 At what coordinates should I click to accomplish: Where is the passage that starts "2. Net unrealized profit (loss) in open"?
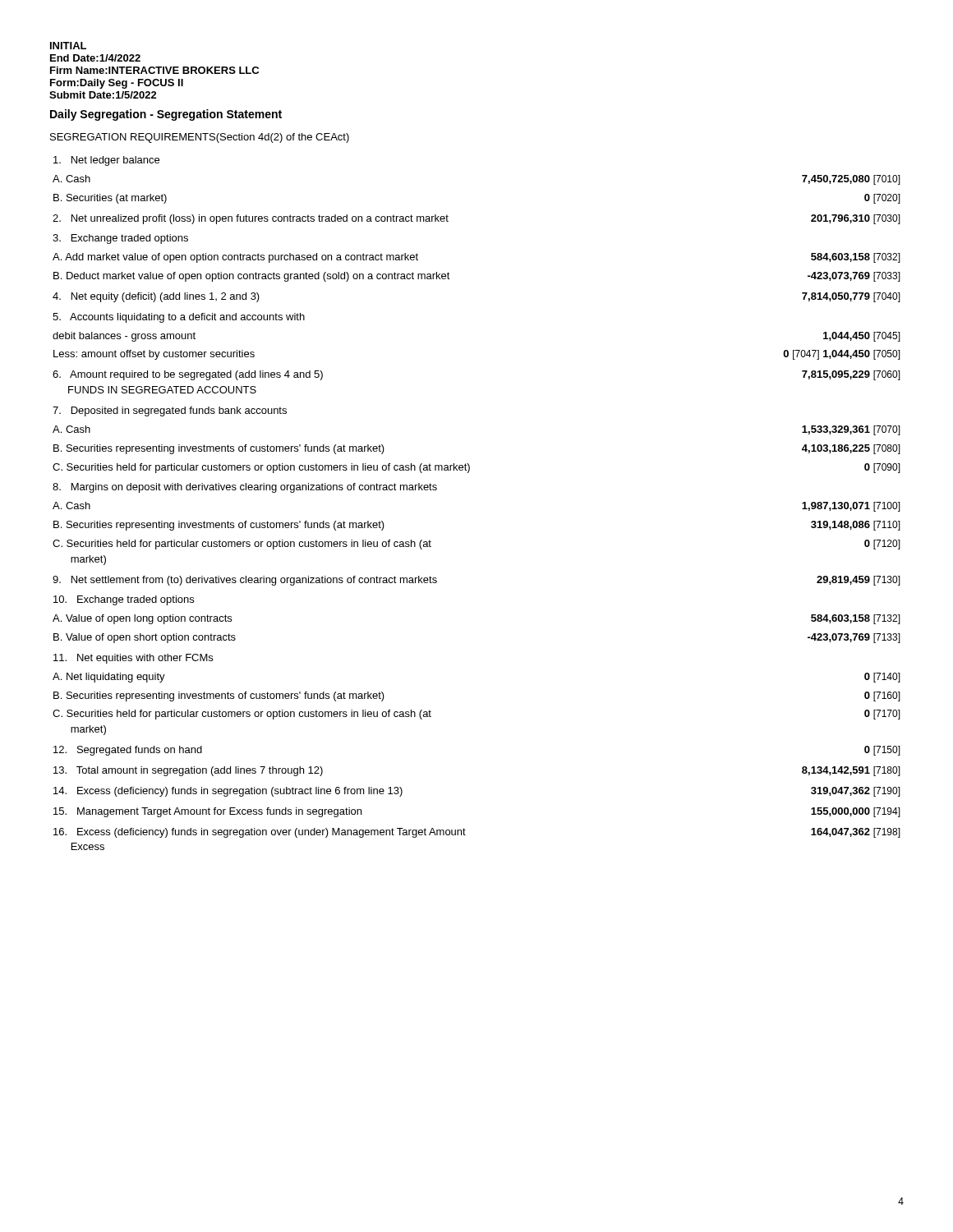point(260,219)
